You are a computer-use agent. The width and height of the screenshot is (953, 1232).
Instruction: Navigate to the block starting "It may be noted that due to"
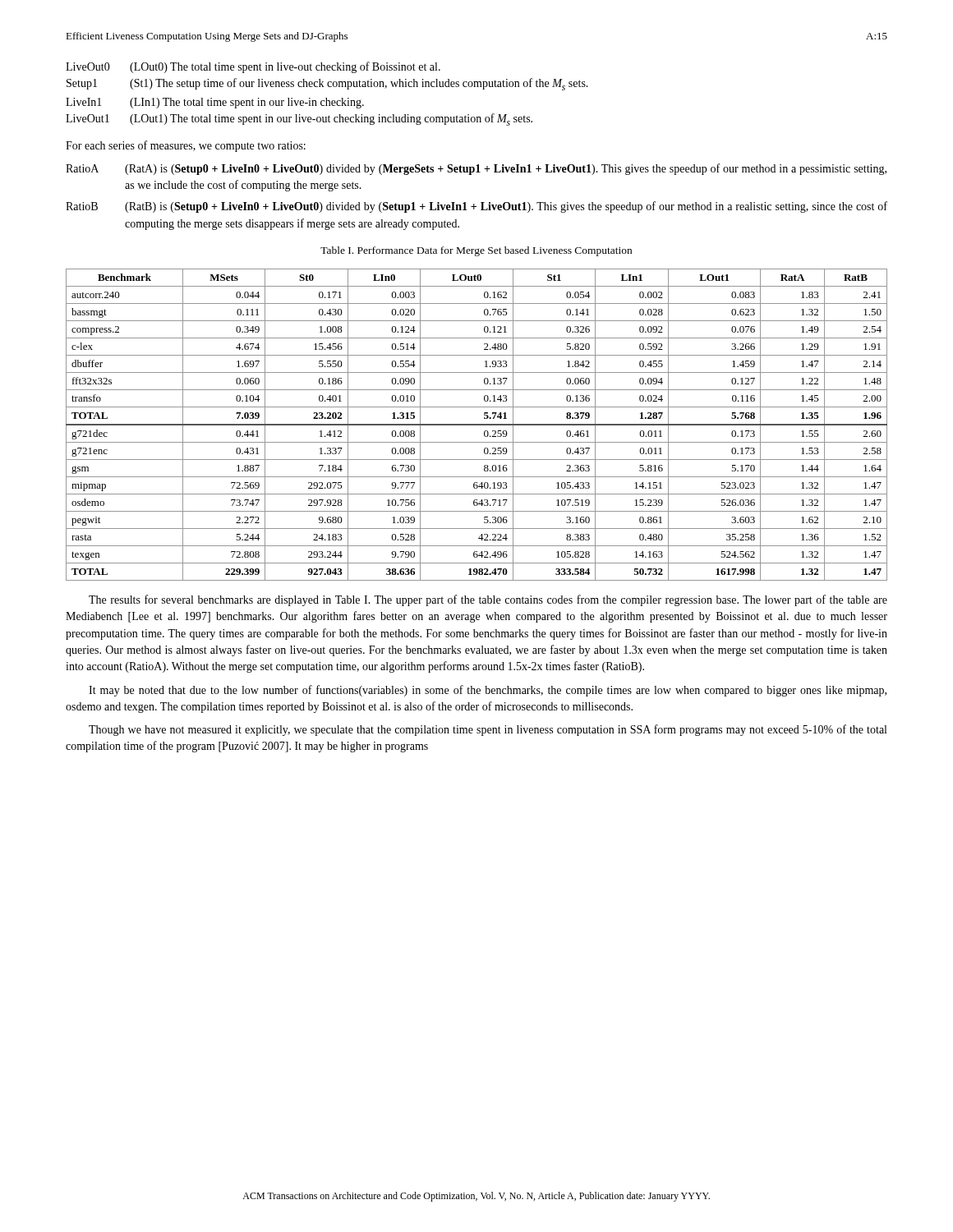point(476,698)
